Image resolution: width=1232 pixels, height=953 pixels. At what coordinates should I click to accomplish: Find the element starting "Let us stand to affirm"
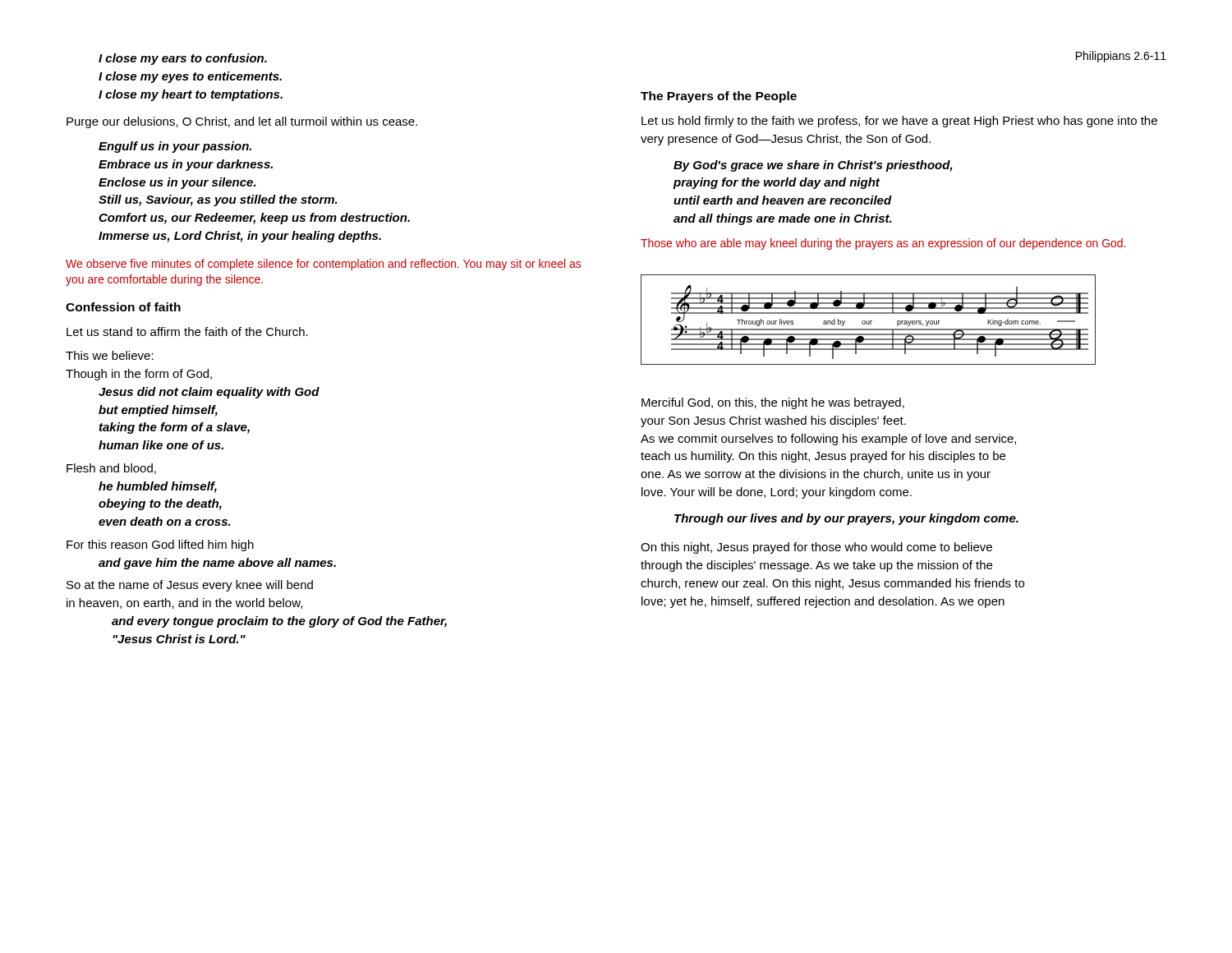click(187, 331)
